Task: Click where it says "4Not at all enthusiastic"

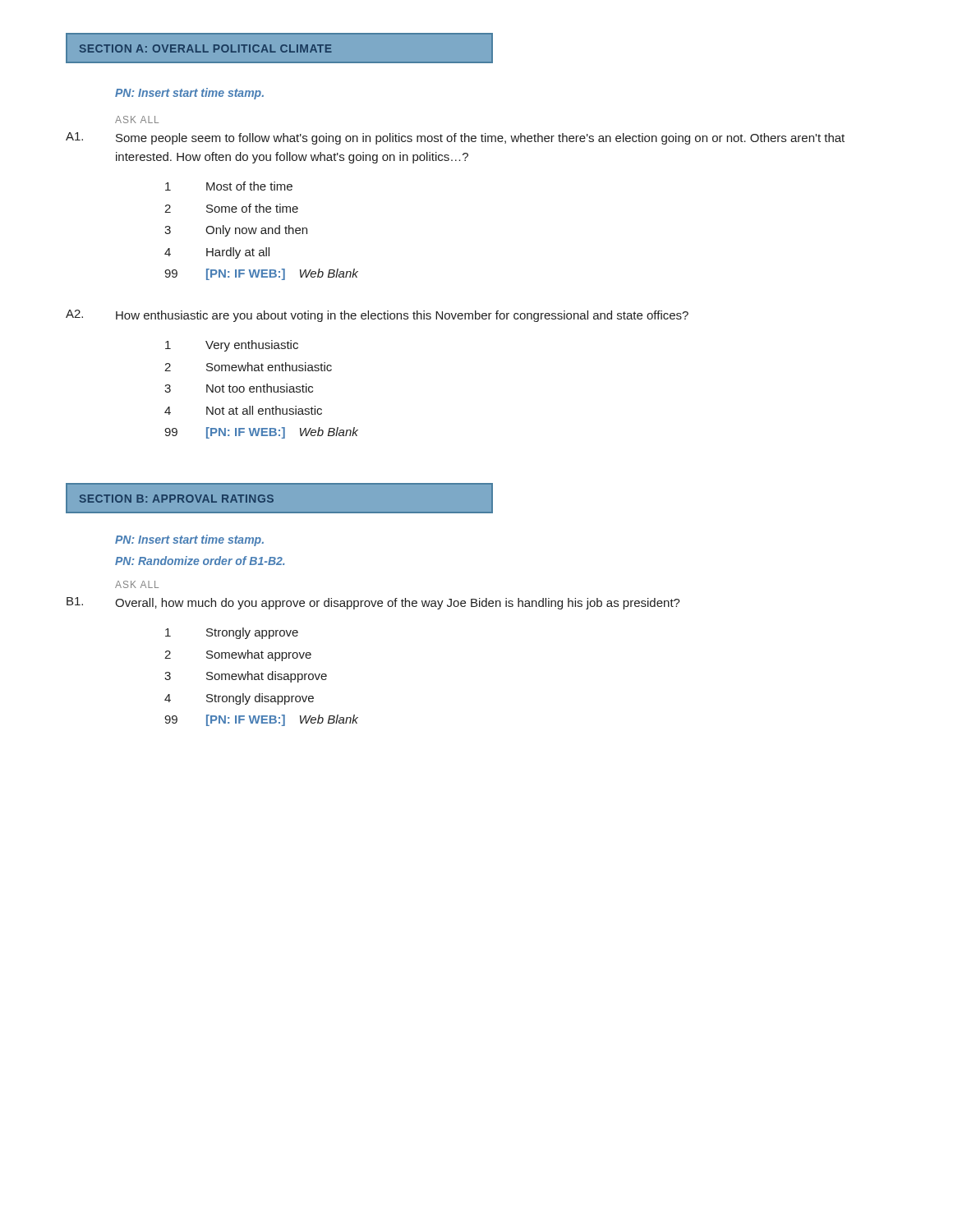Action: pos(243,411)
